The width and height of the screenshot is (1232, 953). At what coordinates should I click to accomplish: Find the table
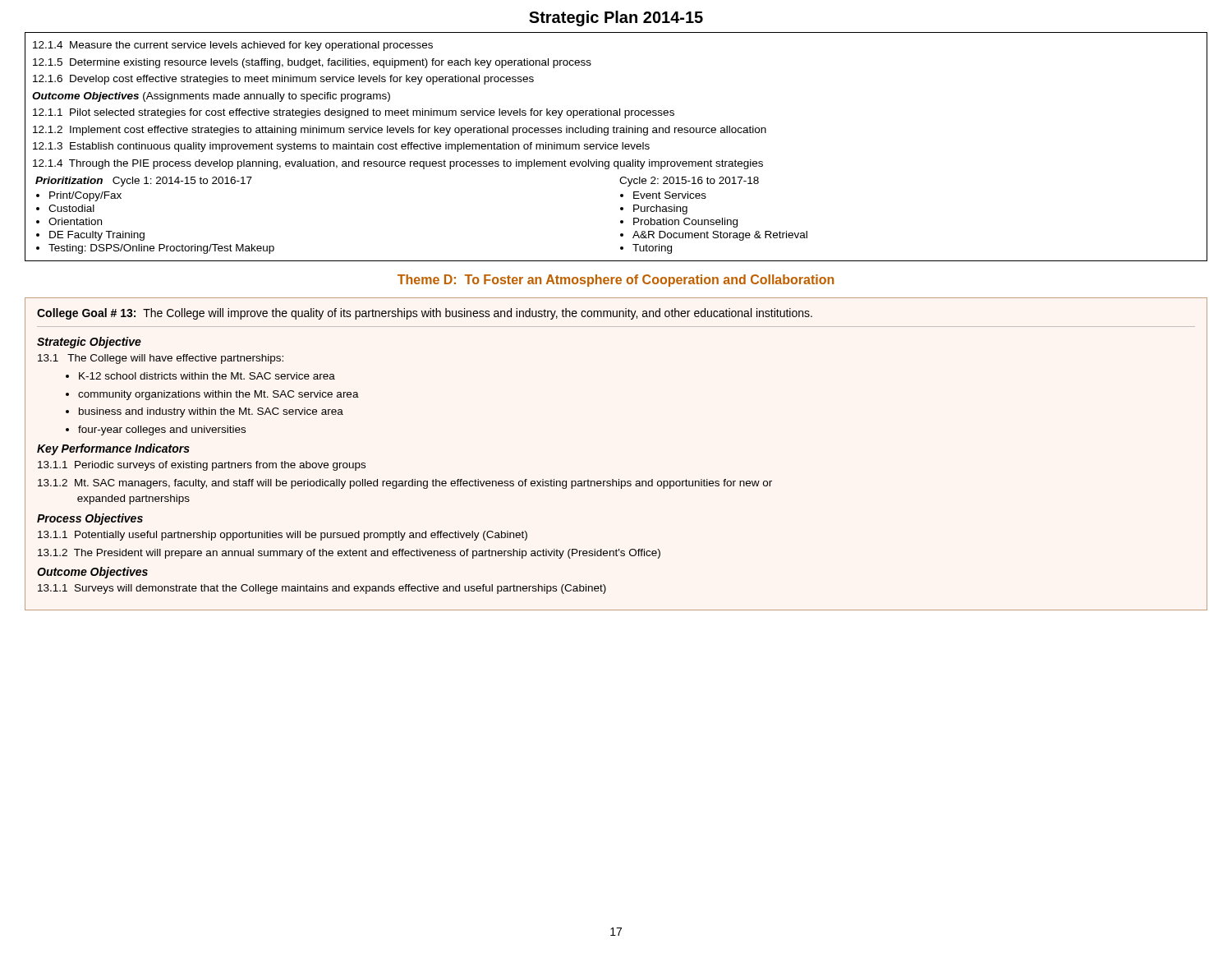tap(616, 146)
